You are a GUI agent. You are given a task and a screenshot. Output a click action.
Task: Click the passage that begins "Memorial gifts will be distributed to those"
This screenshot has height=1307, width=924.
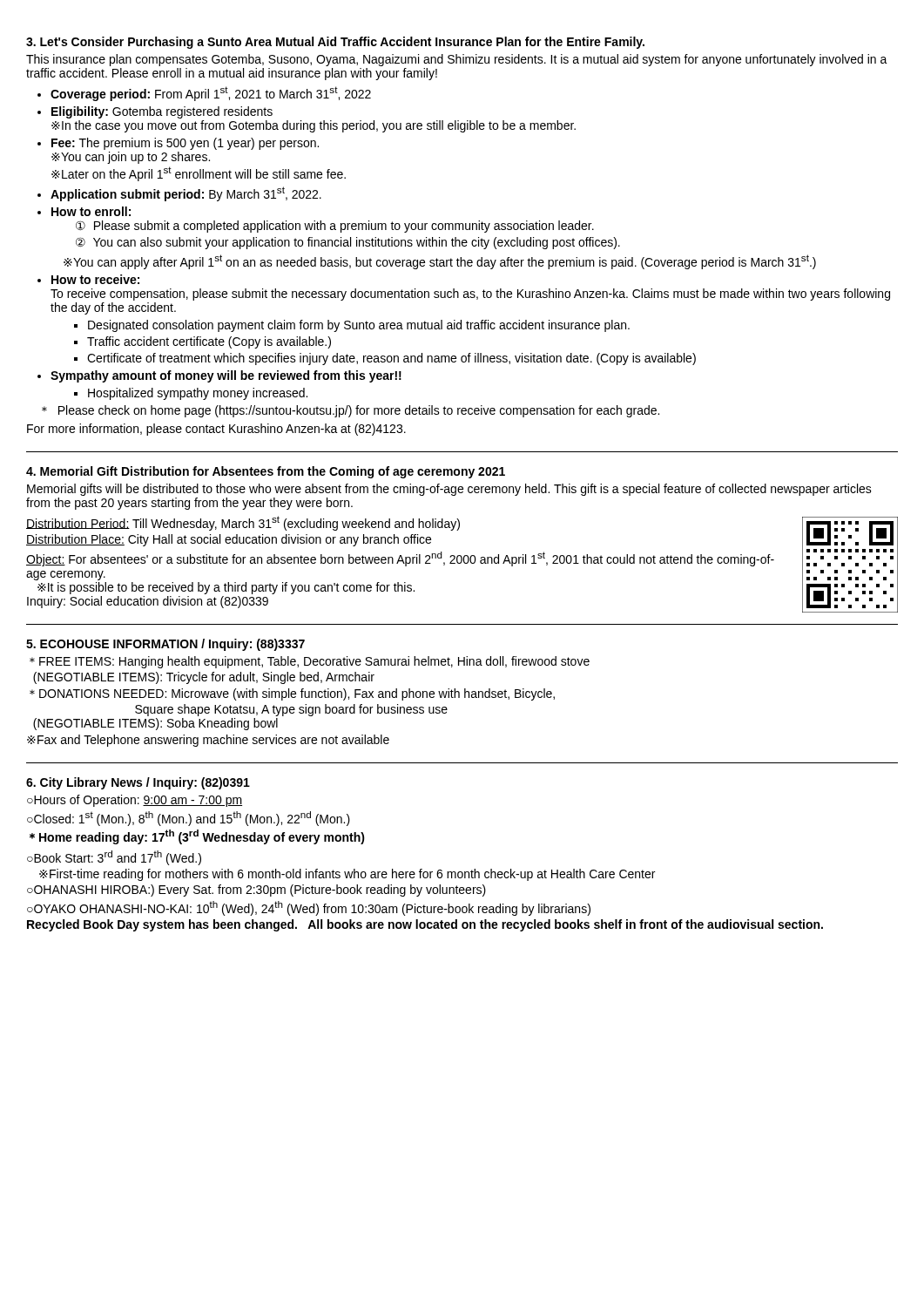(x=449, y=495)
